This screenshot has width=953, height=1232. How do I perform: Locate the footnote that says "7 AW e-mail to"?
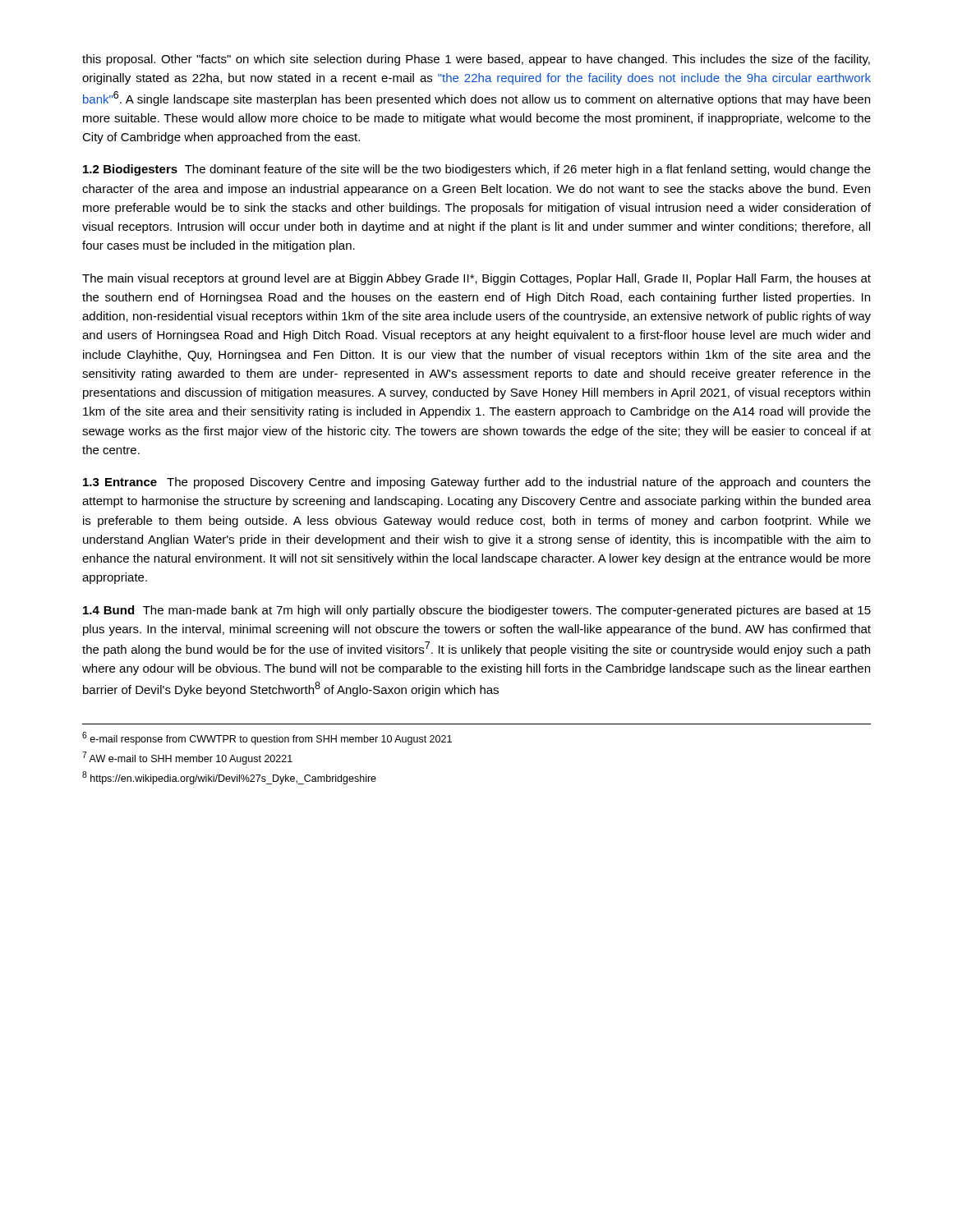(x=187, y=757)
